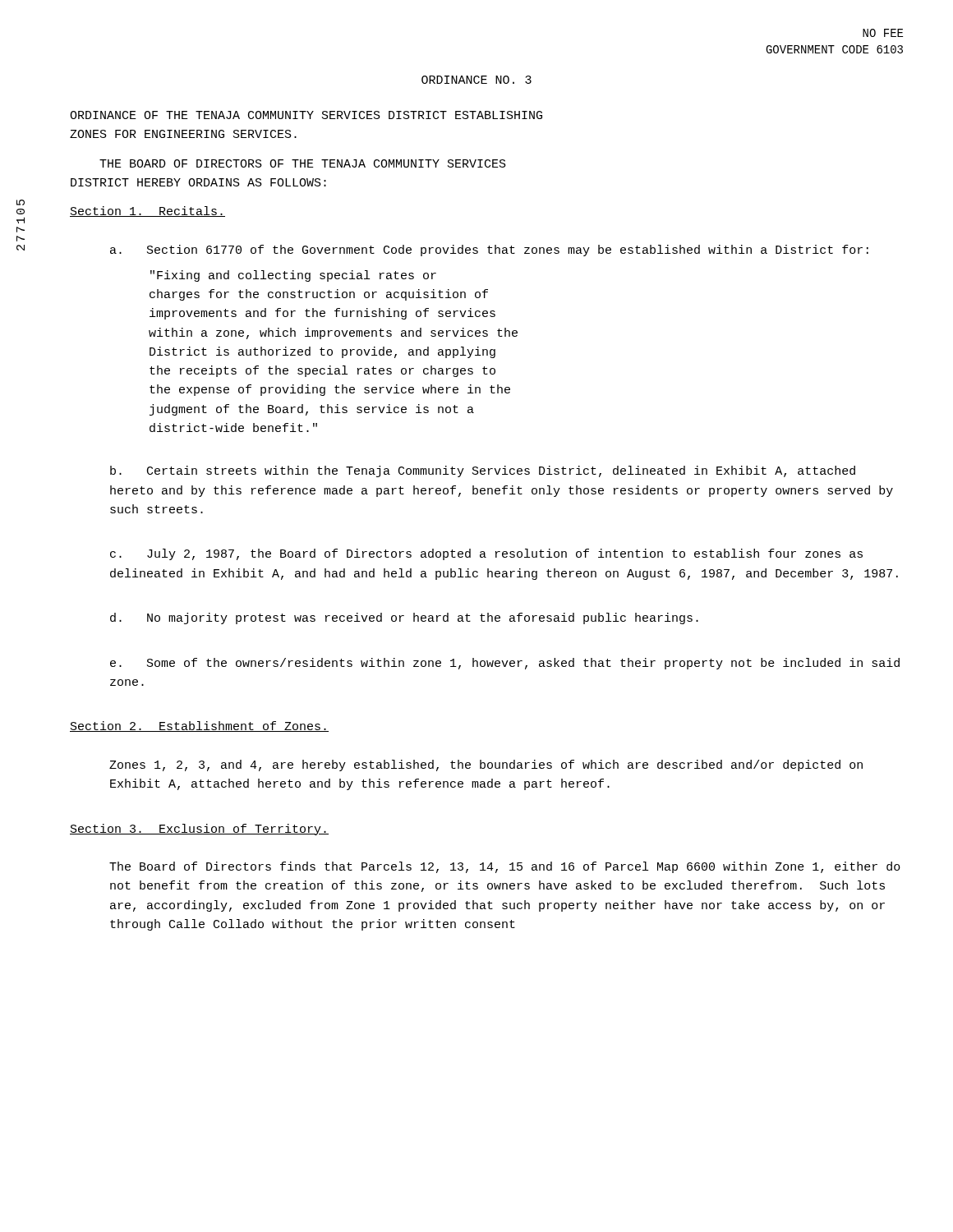The width and height of the screenshot is (953, 1232).
Task: Click on the text block that reads "THE BOARD OF DIRECTORS OF THE"
Action: click(x=288, y=174)
